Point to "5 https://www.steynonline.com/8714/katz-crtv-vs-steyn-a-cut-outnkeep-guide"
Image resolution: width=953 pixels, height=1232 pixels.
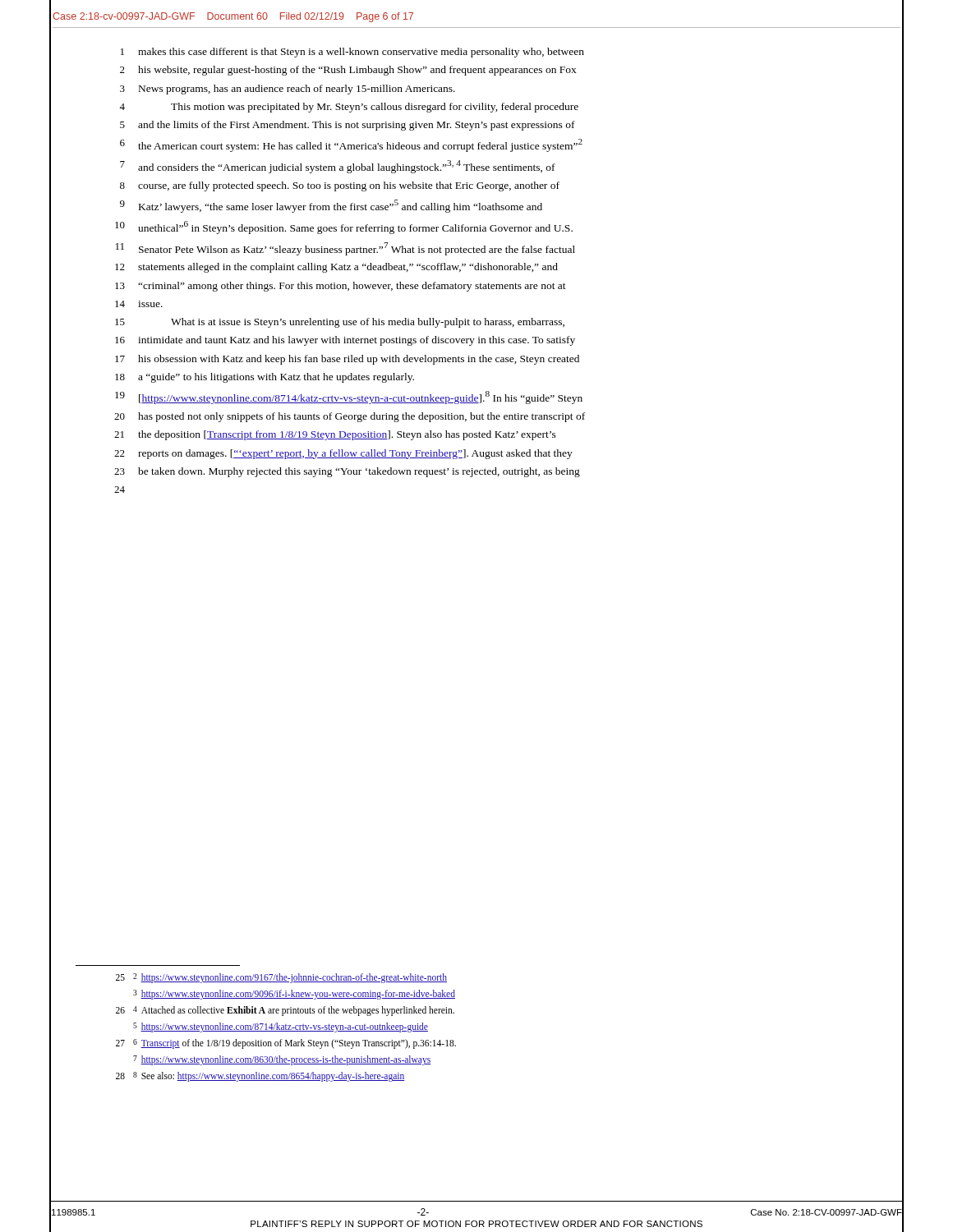click(281, 1029)
